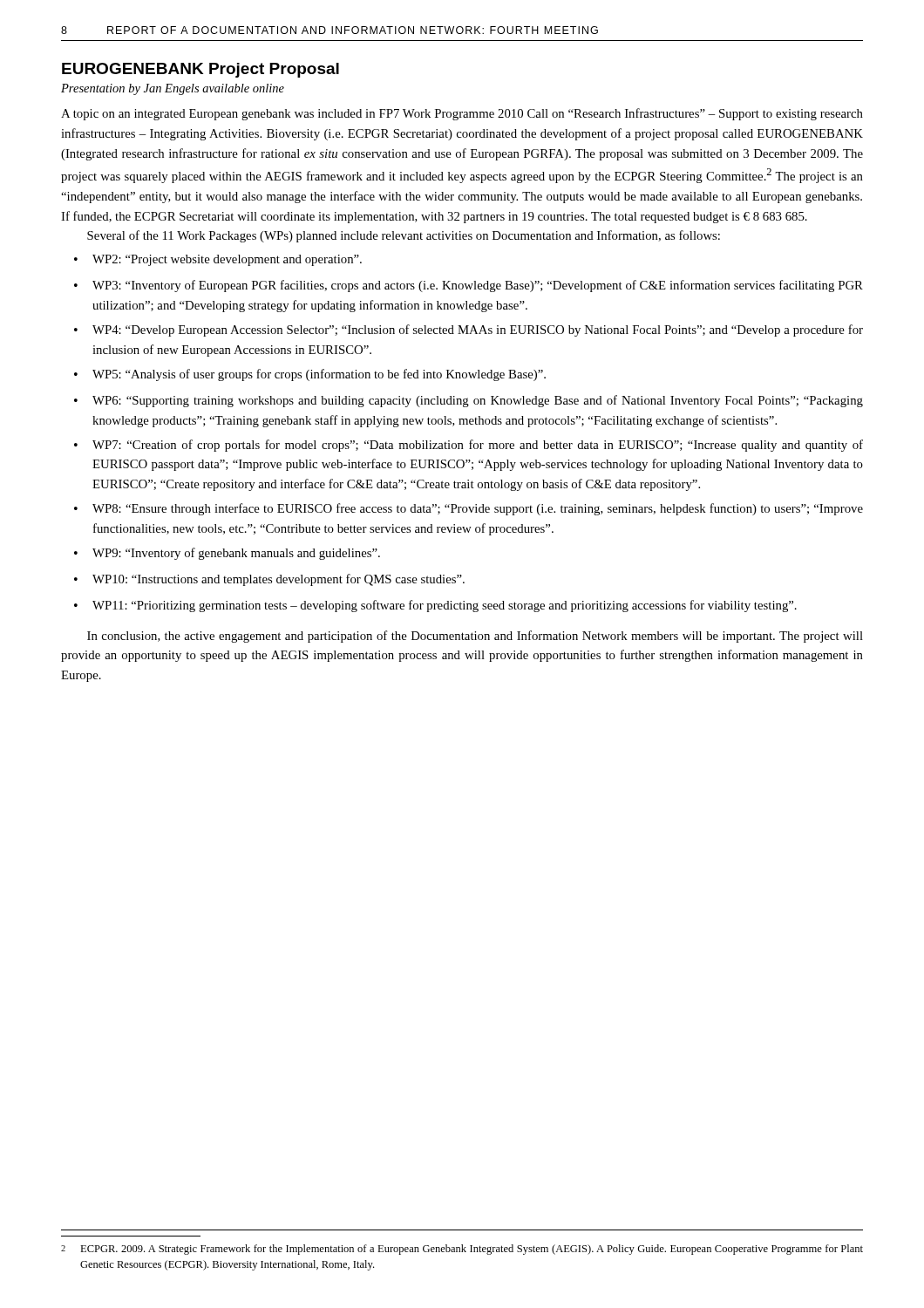Find the block on this page that starts "• WP9: “Inventory of genebank manuals and"
This screenshot has width=924, height=1308.
click(x=227, y=554)
